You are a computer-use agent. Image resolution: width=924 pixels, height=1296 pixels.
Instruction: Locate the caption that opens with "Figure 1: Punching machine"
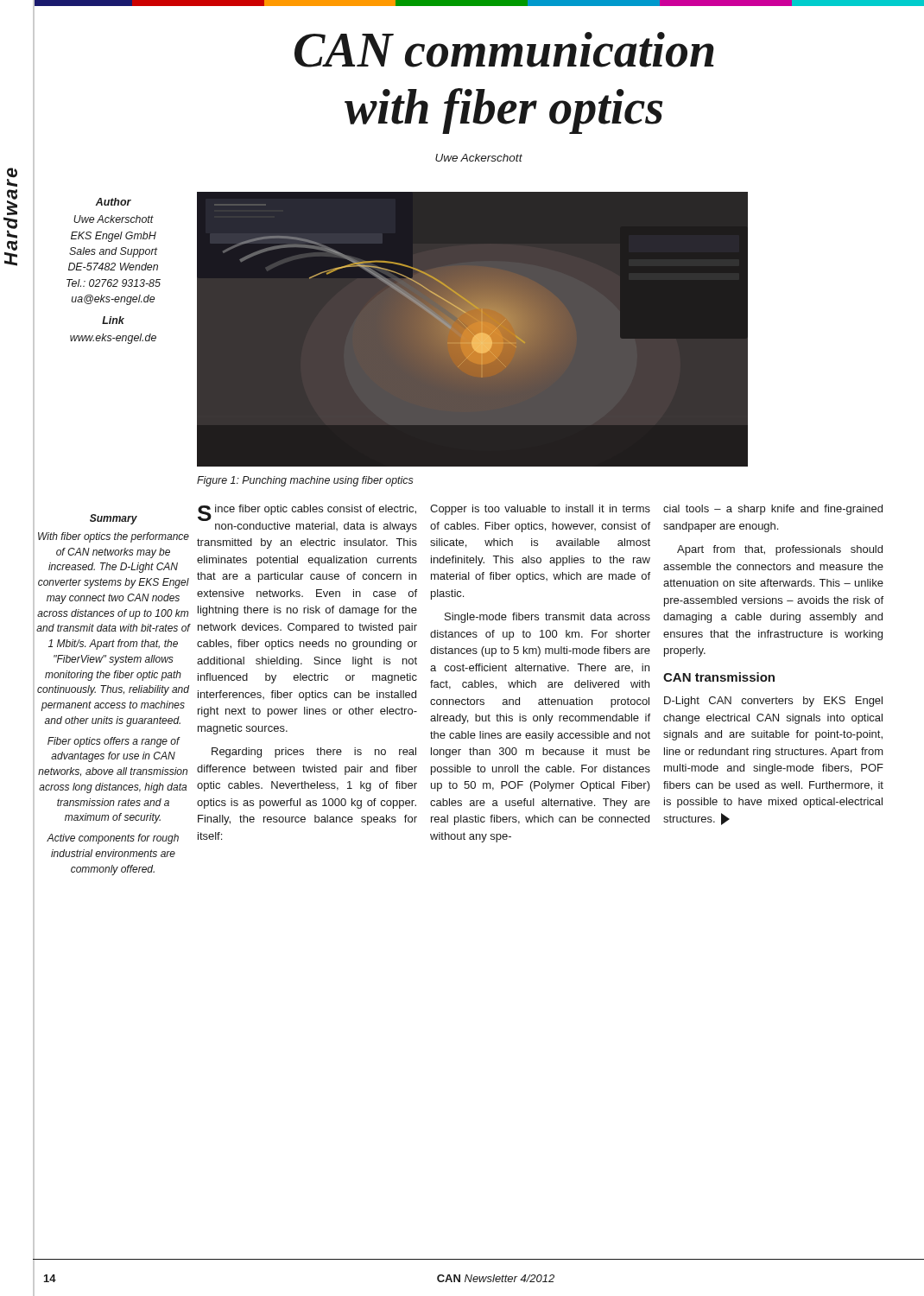305,480
